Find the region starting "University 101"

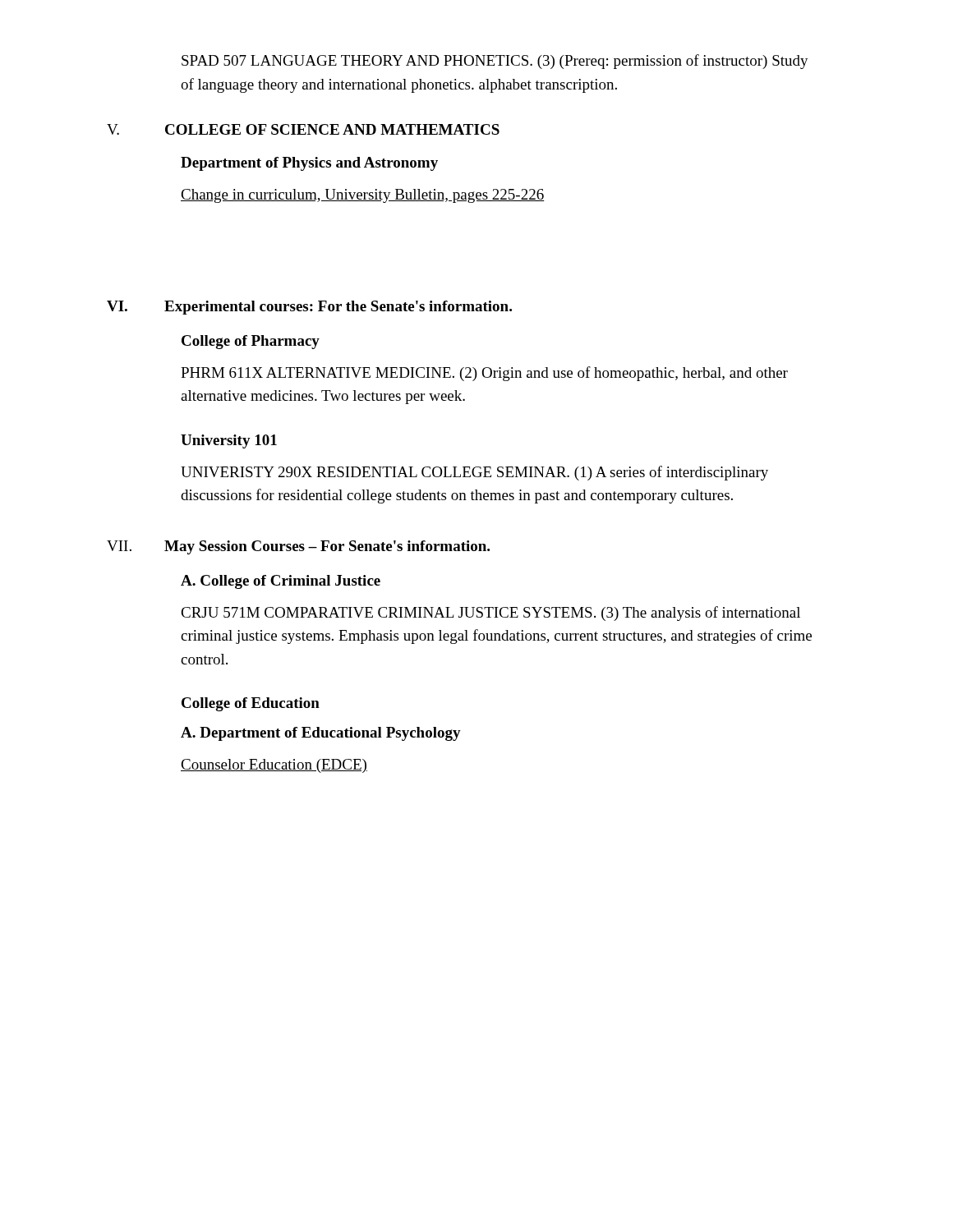point(229,439)
